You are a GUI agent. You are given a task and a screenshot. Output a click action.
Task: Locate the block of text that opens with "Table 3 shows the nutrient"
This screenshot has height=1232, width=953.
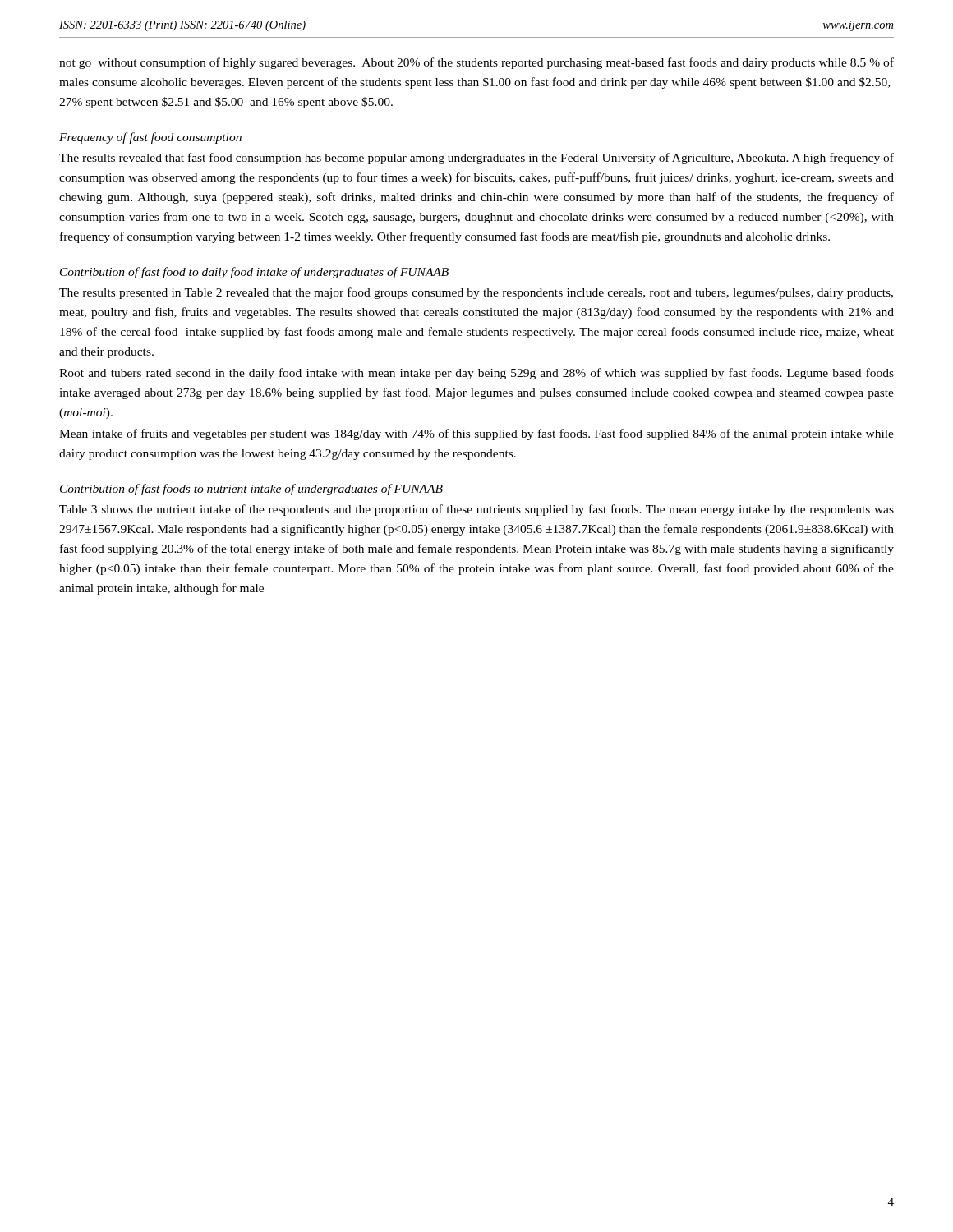(476, 548)
